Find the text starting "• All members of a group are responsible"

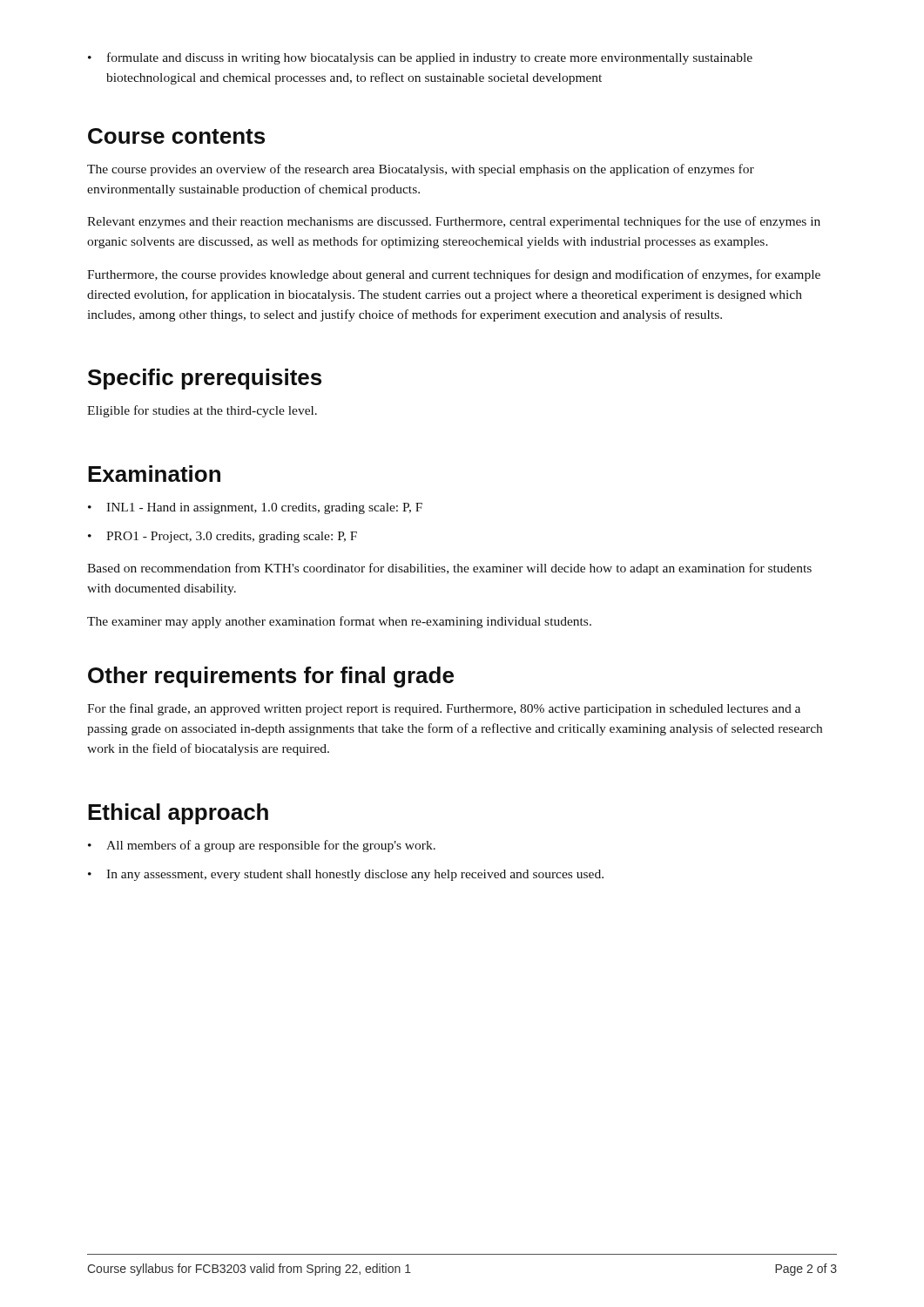pyautogui.click(x=262, y=844)
